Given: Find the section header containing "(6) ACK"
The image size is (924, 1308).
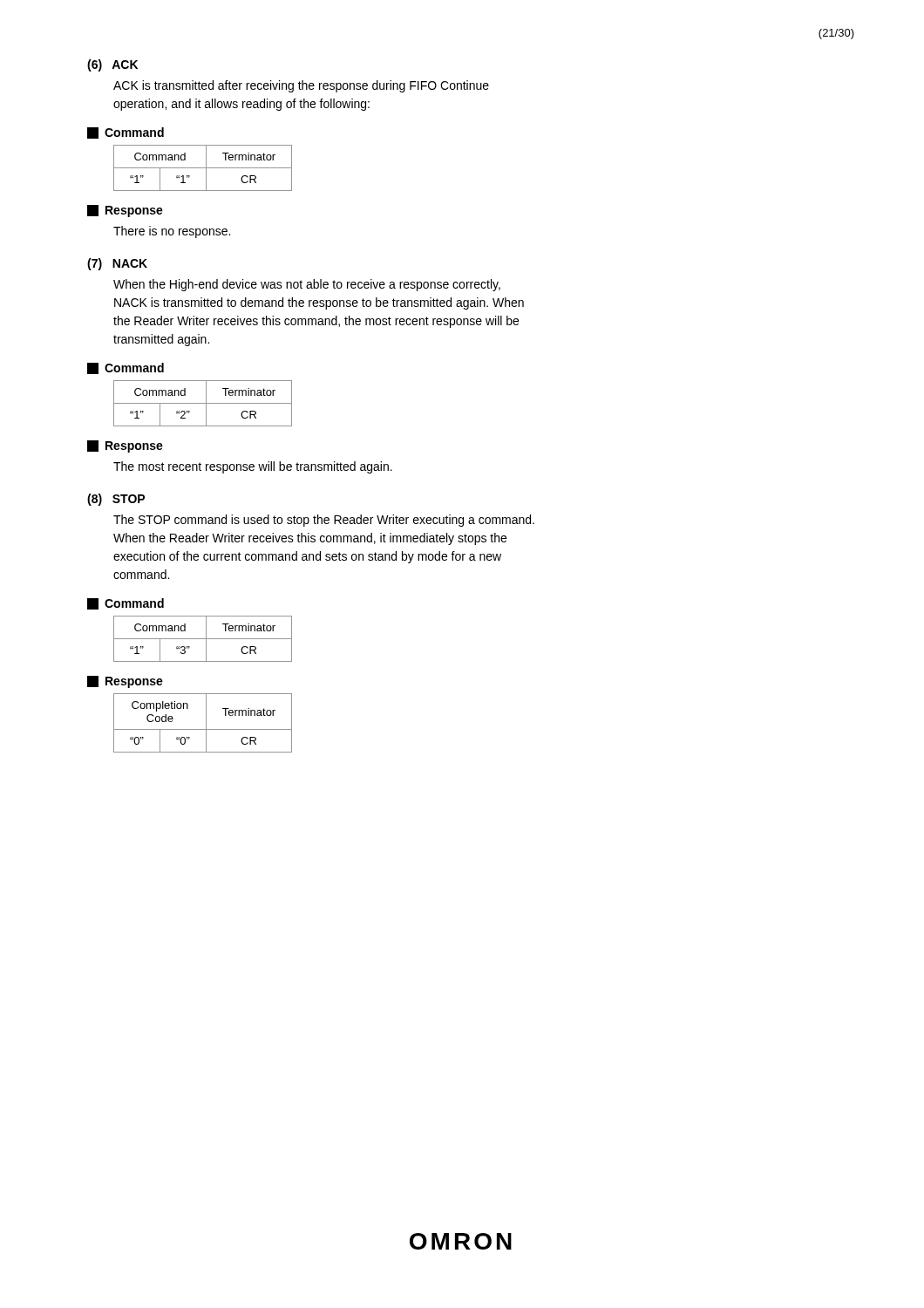Looking at the screenshot, I should click(x=113, y=65).
